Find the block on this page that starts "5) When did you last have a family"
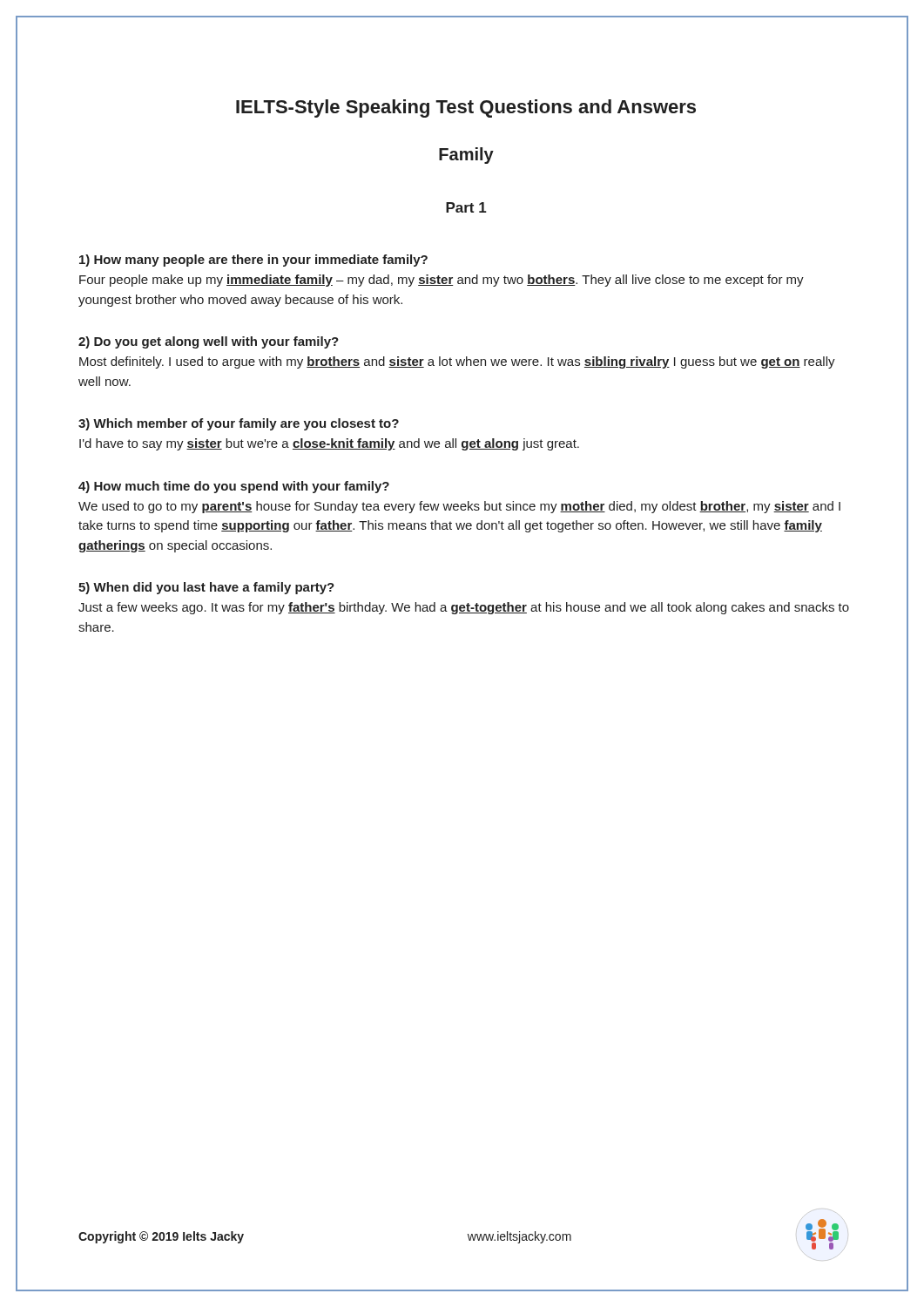This screenshot has width=924, height=1307. coord(466,608)
